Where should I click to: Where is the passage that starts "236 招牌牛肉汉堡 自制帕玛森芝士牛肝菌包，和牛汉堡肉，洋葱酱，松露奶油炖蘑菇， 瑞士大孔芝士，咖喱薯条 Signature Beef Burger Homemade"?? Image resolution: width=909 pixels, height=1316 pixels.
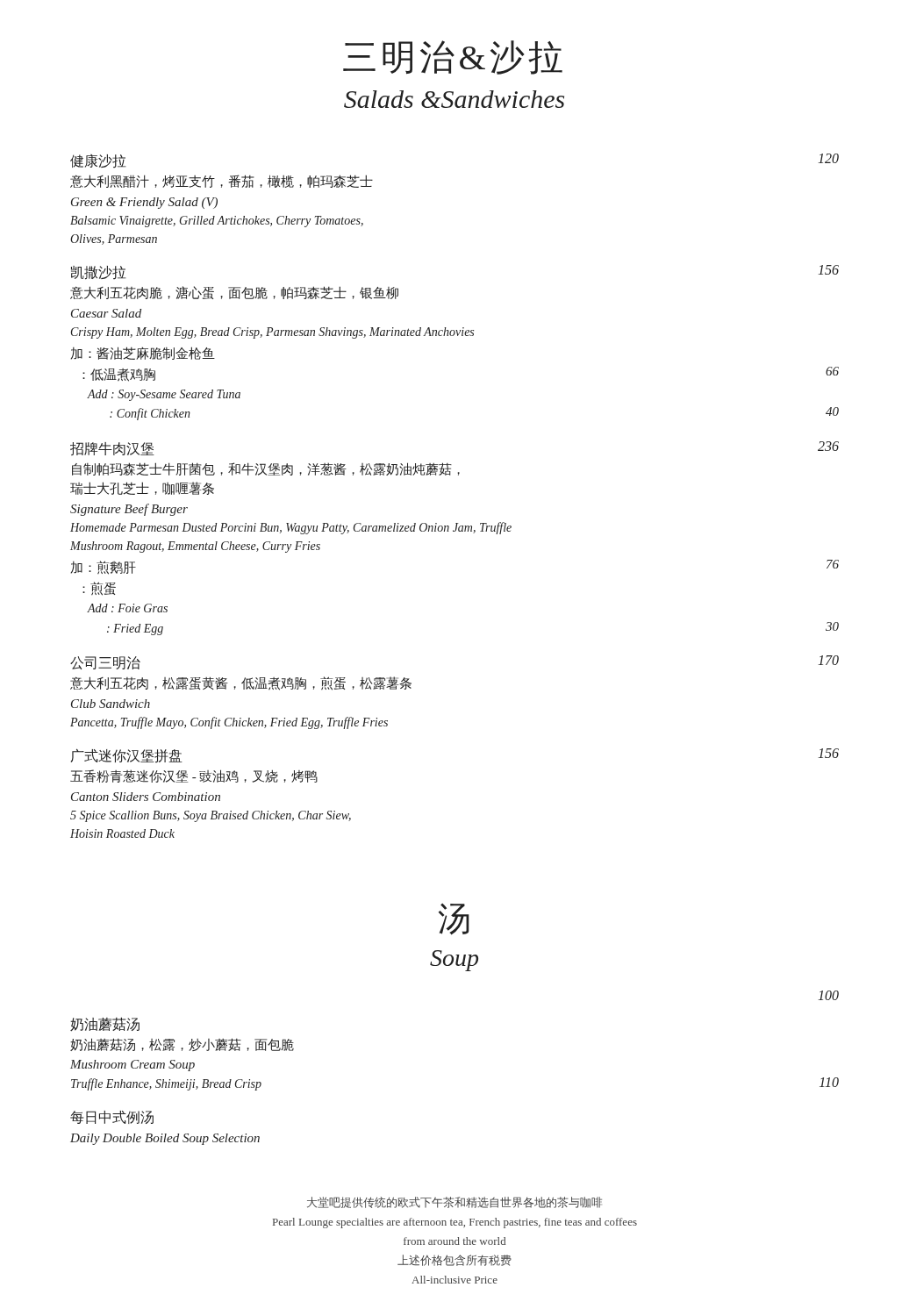454,539
